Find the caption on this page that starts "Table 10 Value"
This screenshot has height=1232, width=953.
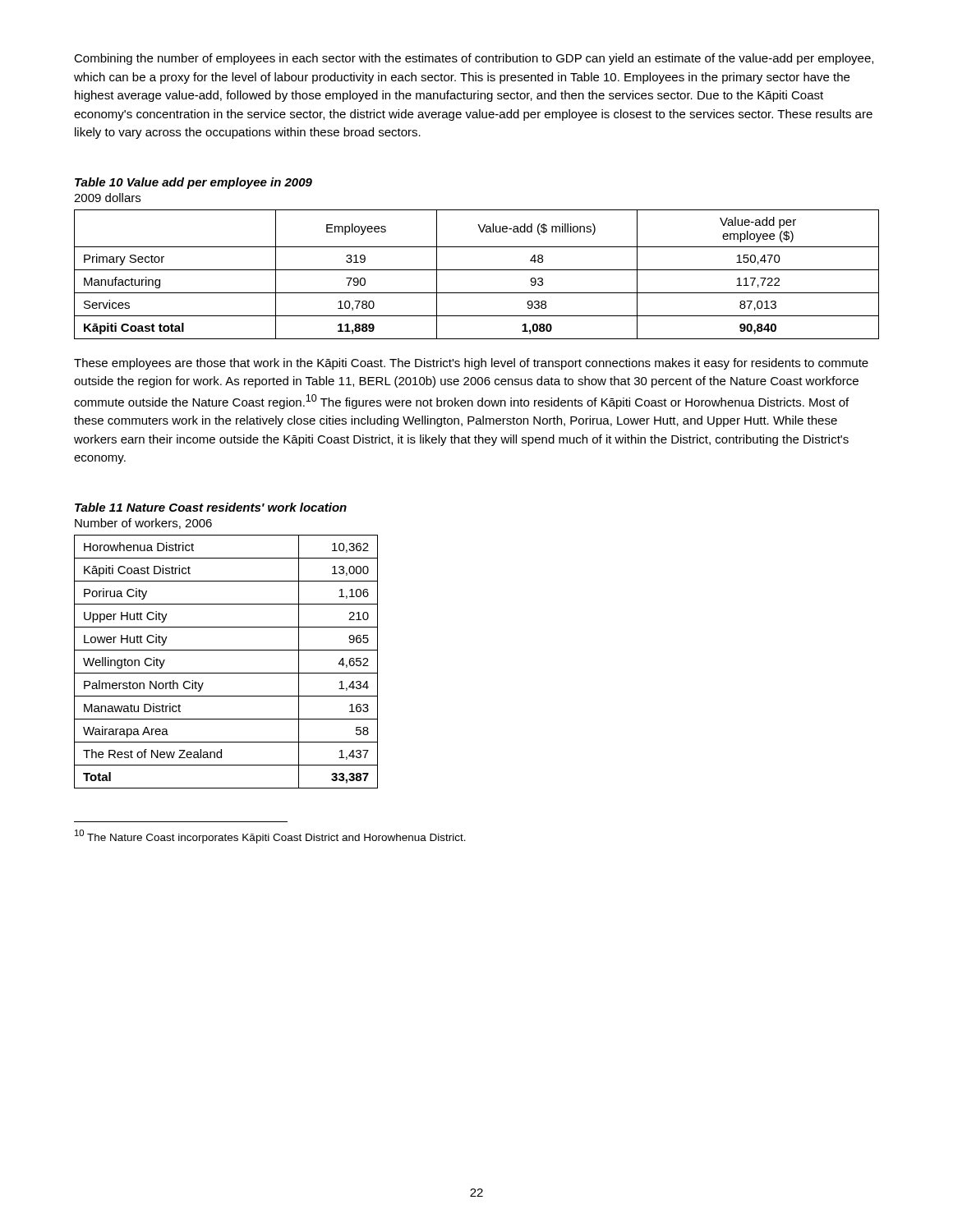193,189
